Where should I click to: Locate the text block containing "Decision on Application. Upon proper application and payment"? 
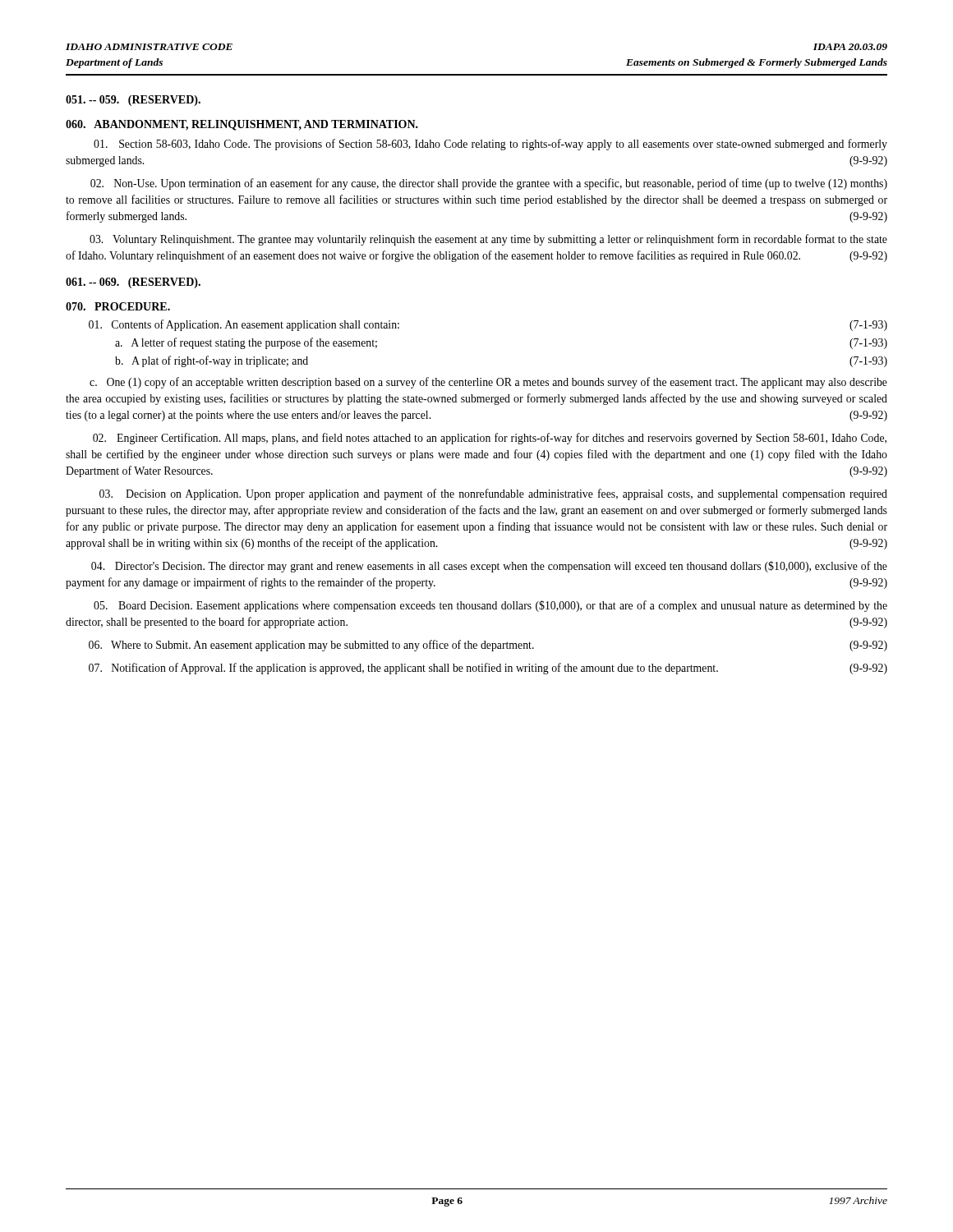476,520
